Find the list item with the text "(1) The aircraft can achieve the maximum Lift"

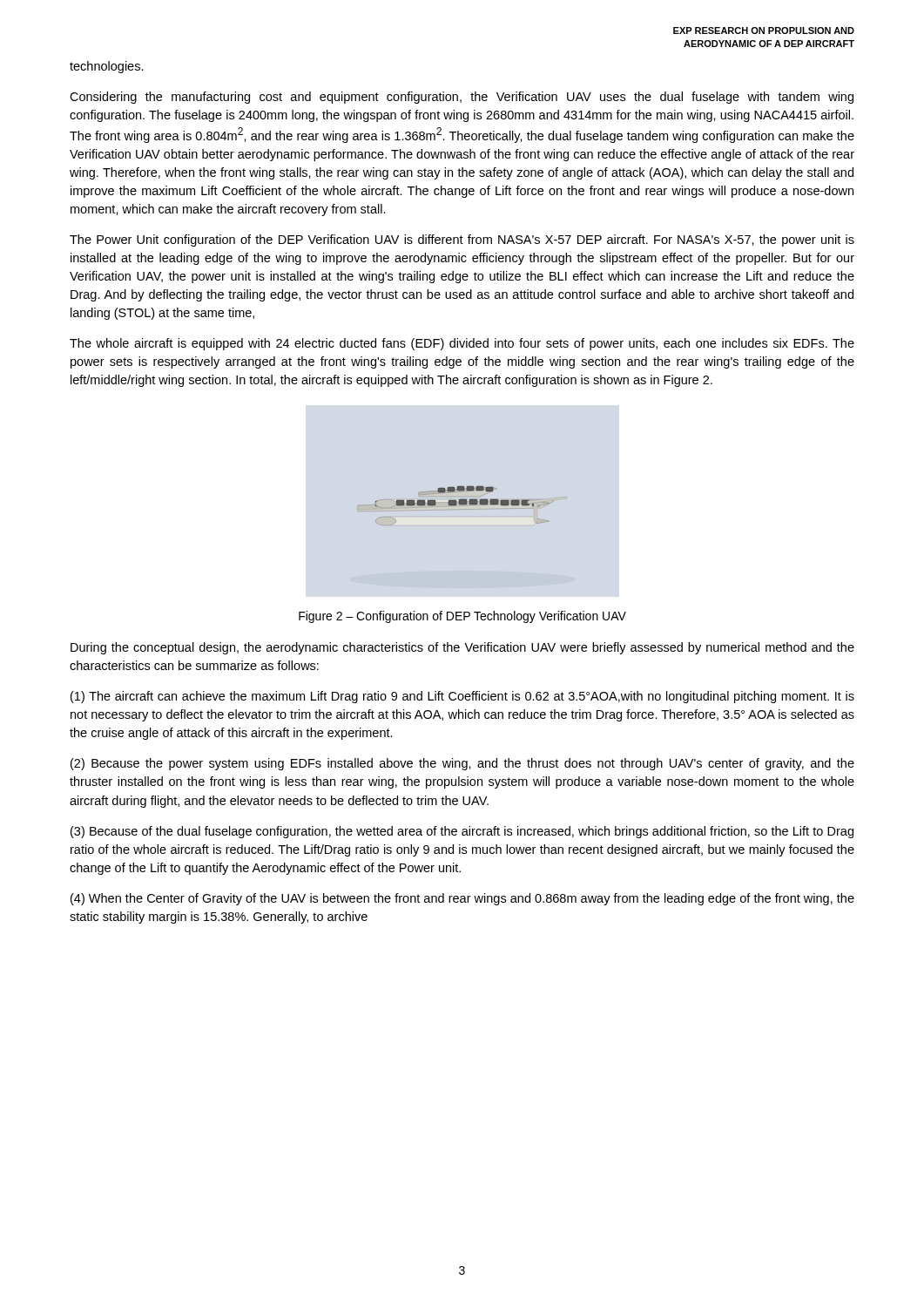pyautogui.click(x=462, y=715)
